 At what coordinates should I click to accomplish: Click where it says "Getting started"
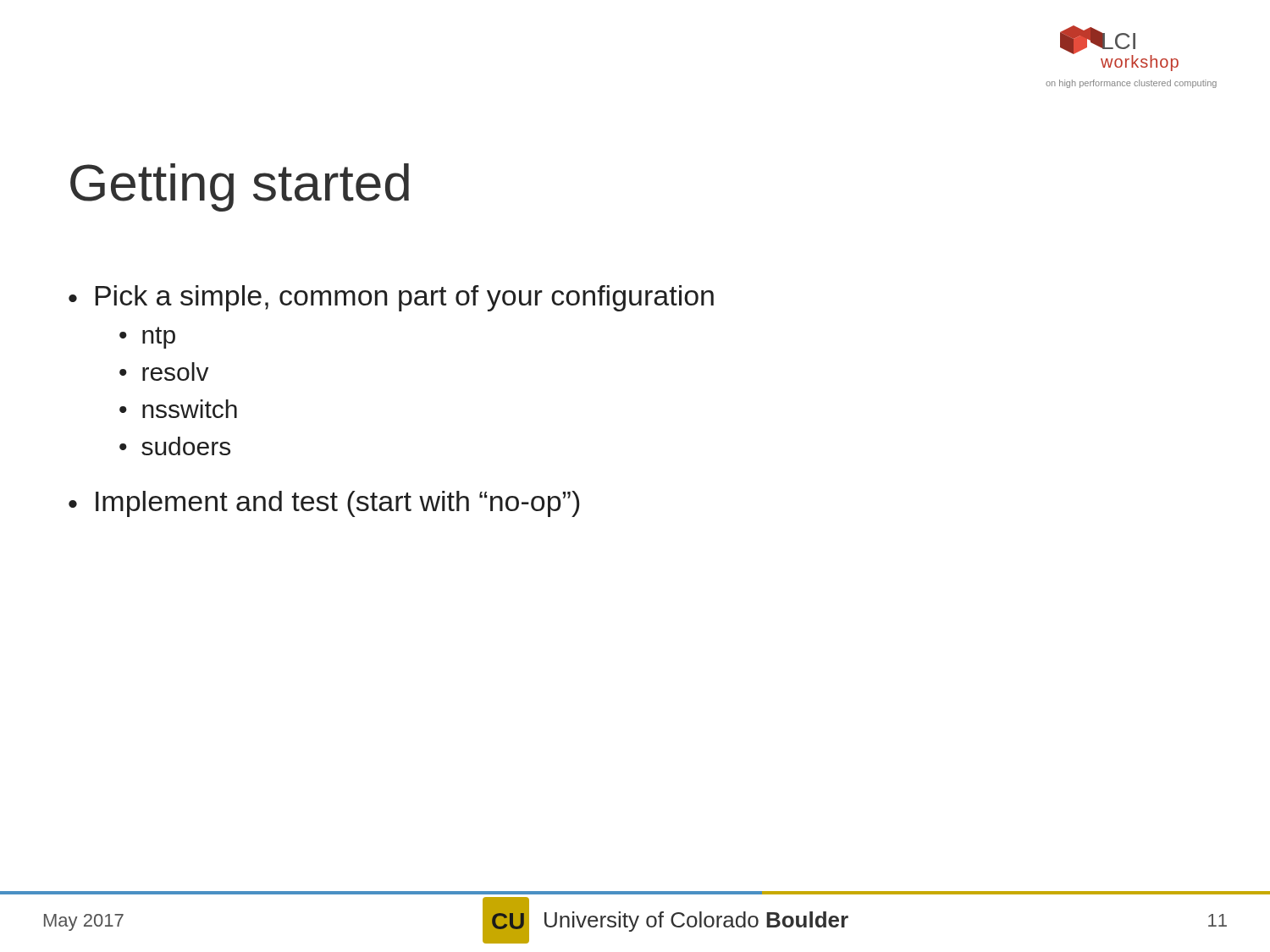coord(240,182)
